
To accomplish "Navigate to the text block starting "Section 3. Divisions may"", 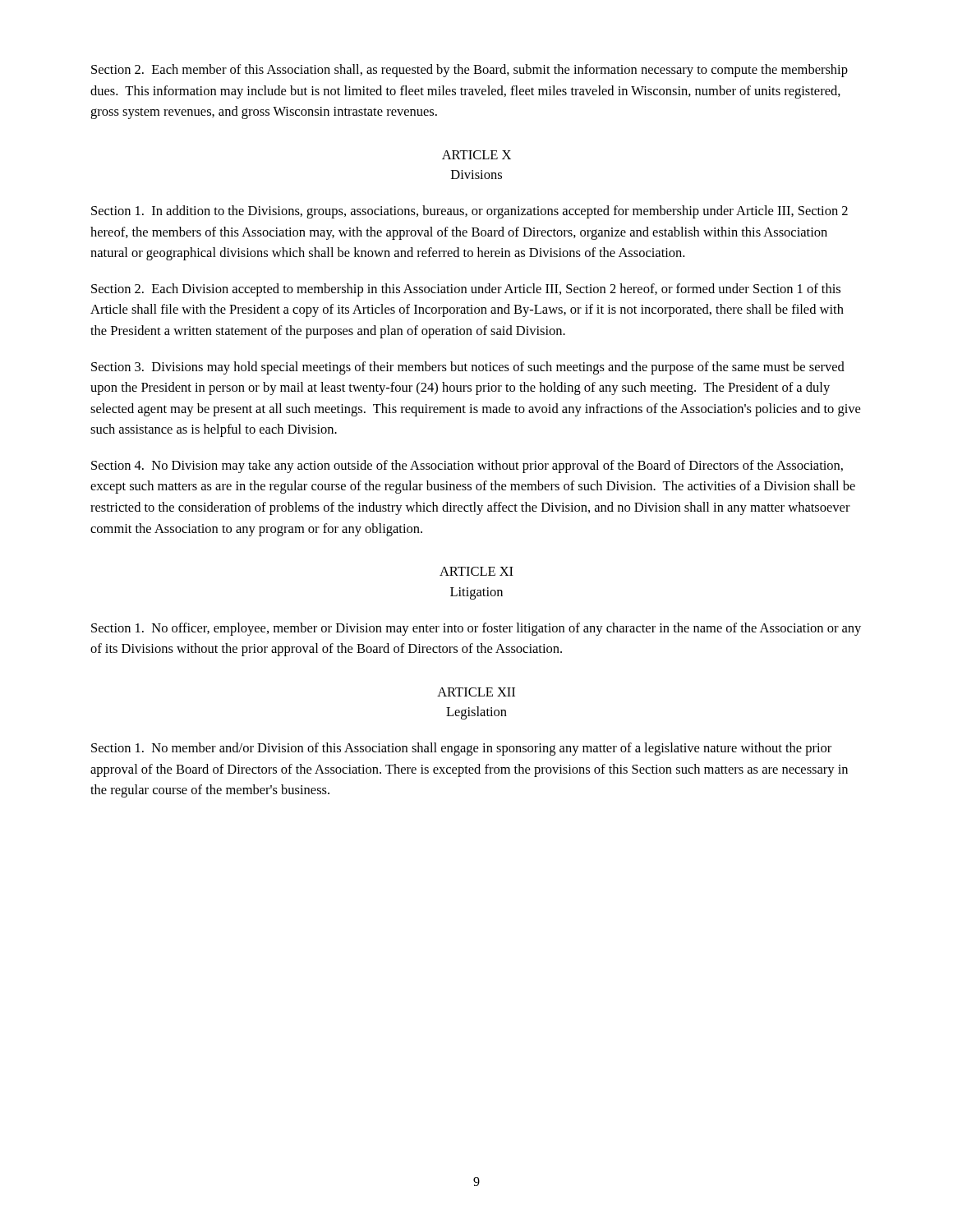I will point(476,398).
